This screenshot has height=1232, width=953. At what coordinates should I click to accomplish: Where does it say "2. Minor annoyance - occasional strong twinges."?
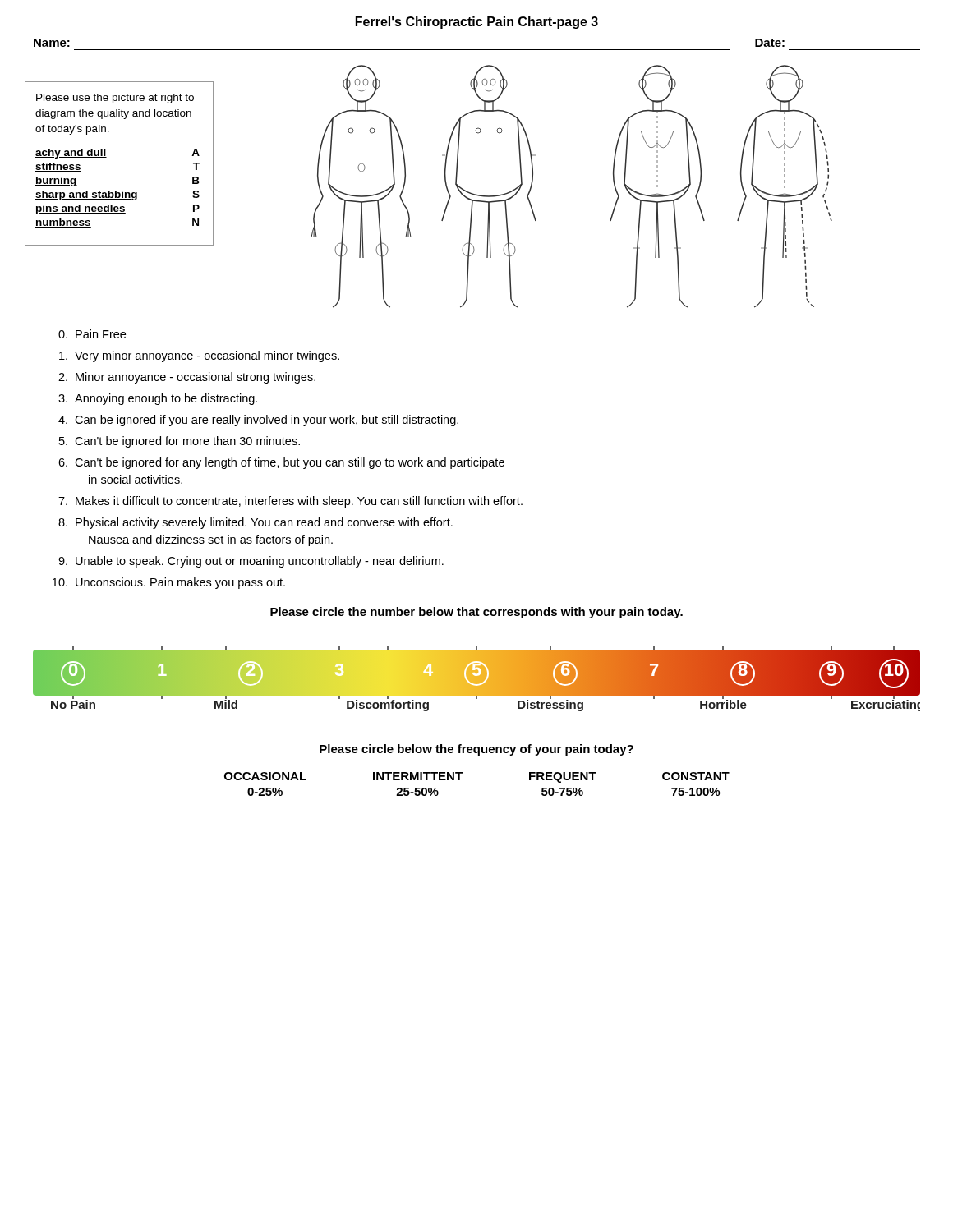pos(181,377)
